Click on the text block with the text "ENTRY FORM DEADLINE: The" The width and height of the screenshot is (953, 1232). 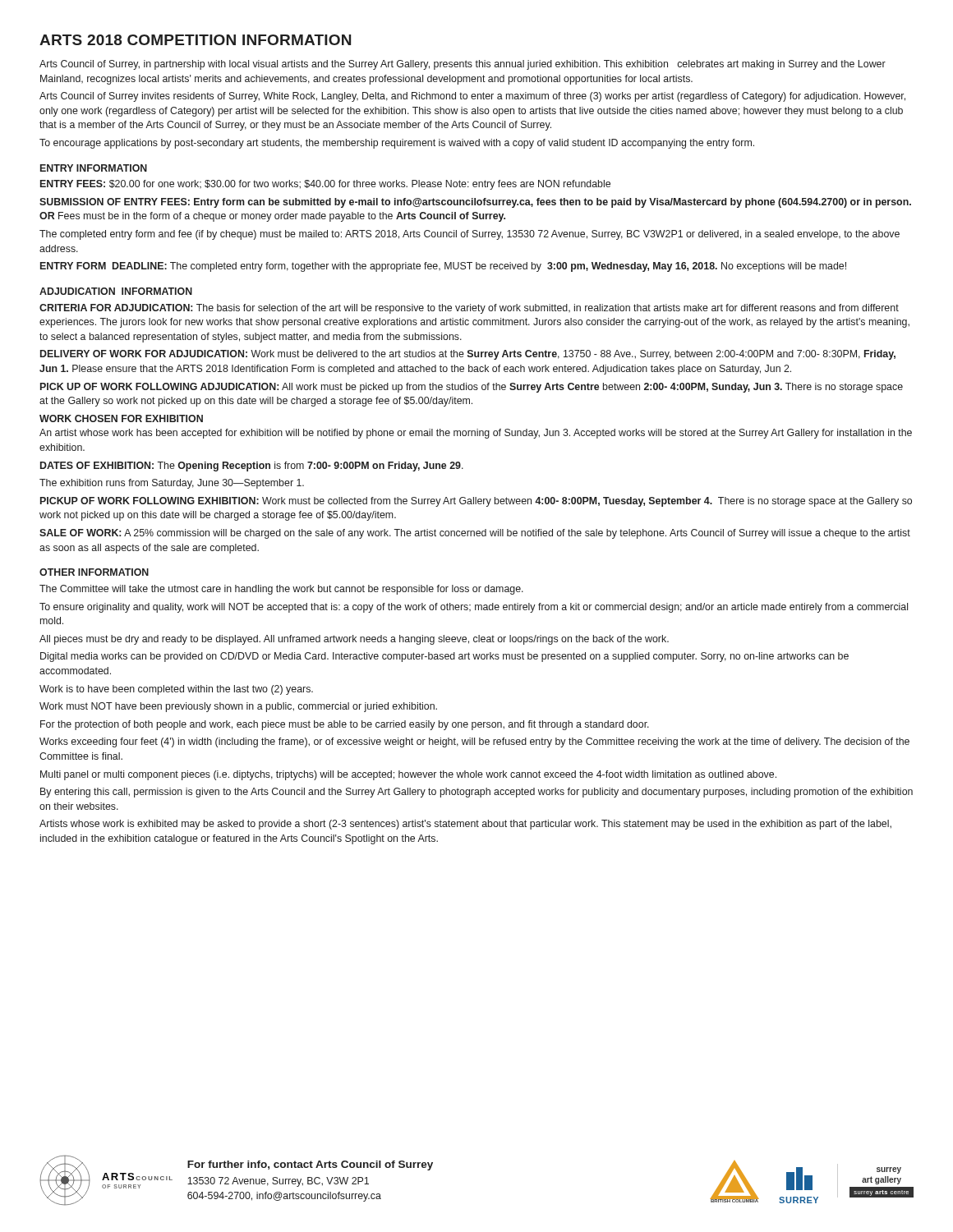click(x=476, y=267)
